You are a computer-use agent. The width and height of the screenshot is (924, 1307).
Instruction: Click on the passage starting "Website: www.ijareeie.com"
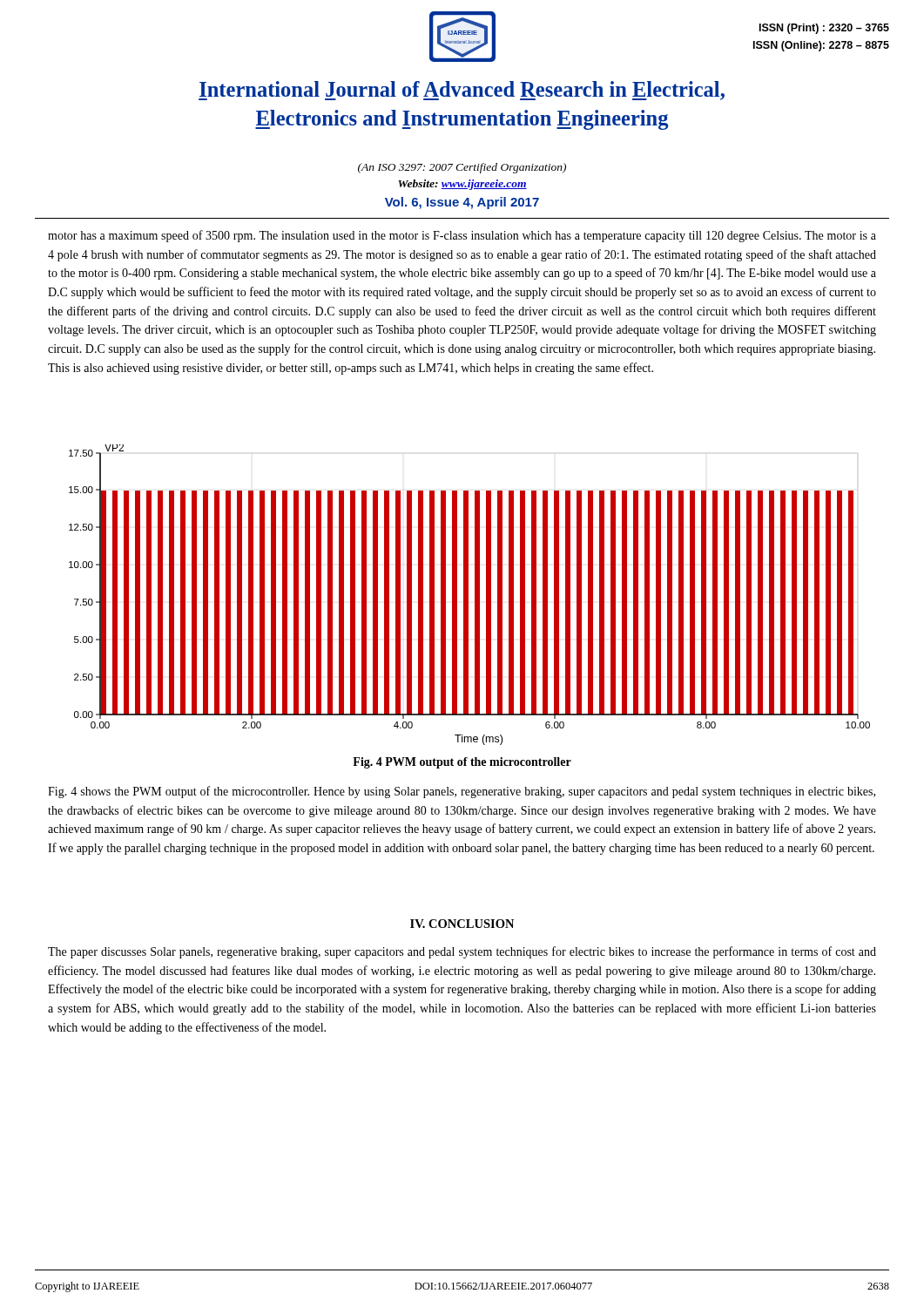[462, 183]
